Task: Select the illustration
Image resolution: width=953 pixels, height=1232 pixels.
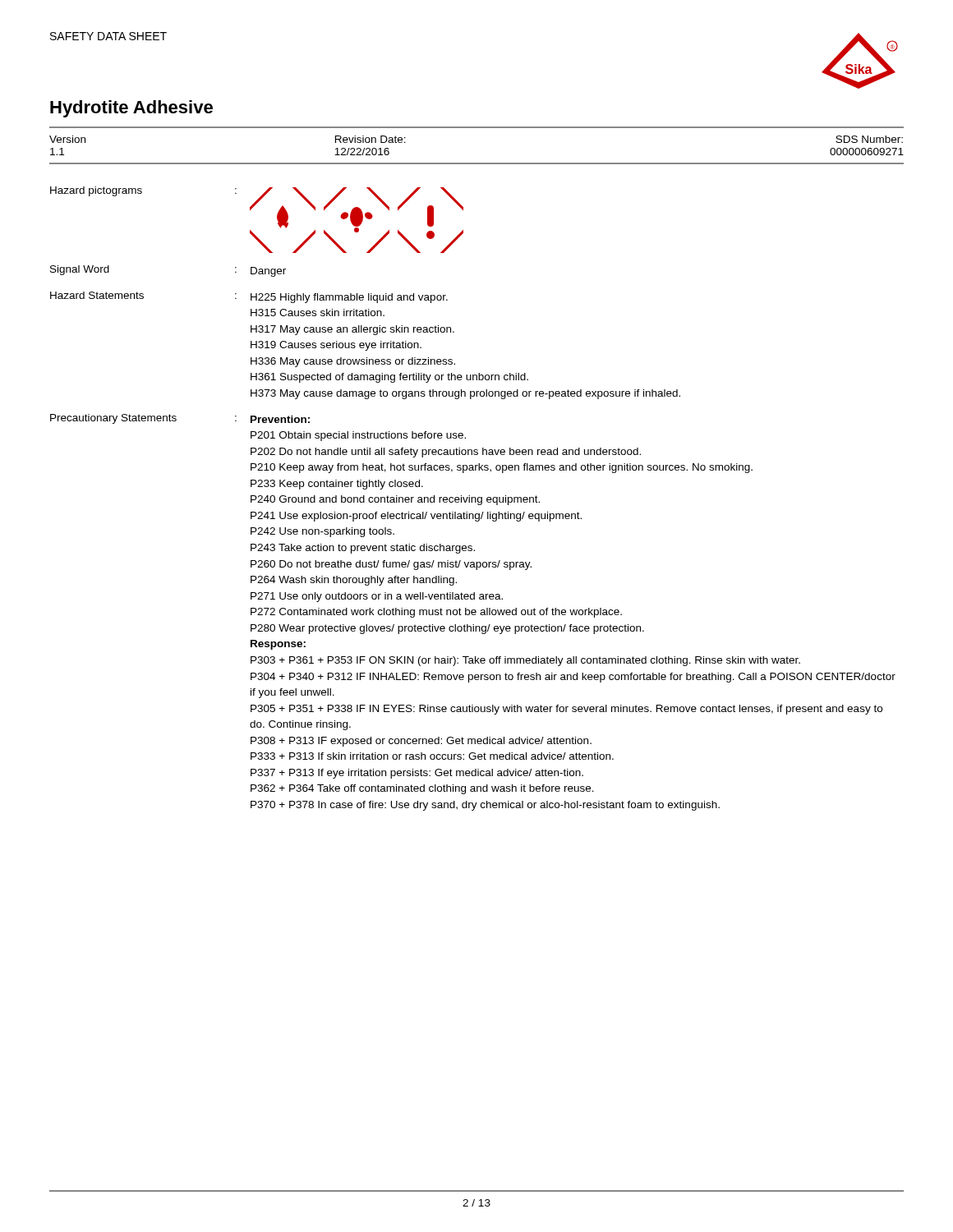Action: point(577,218)
